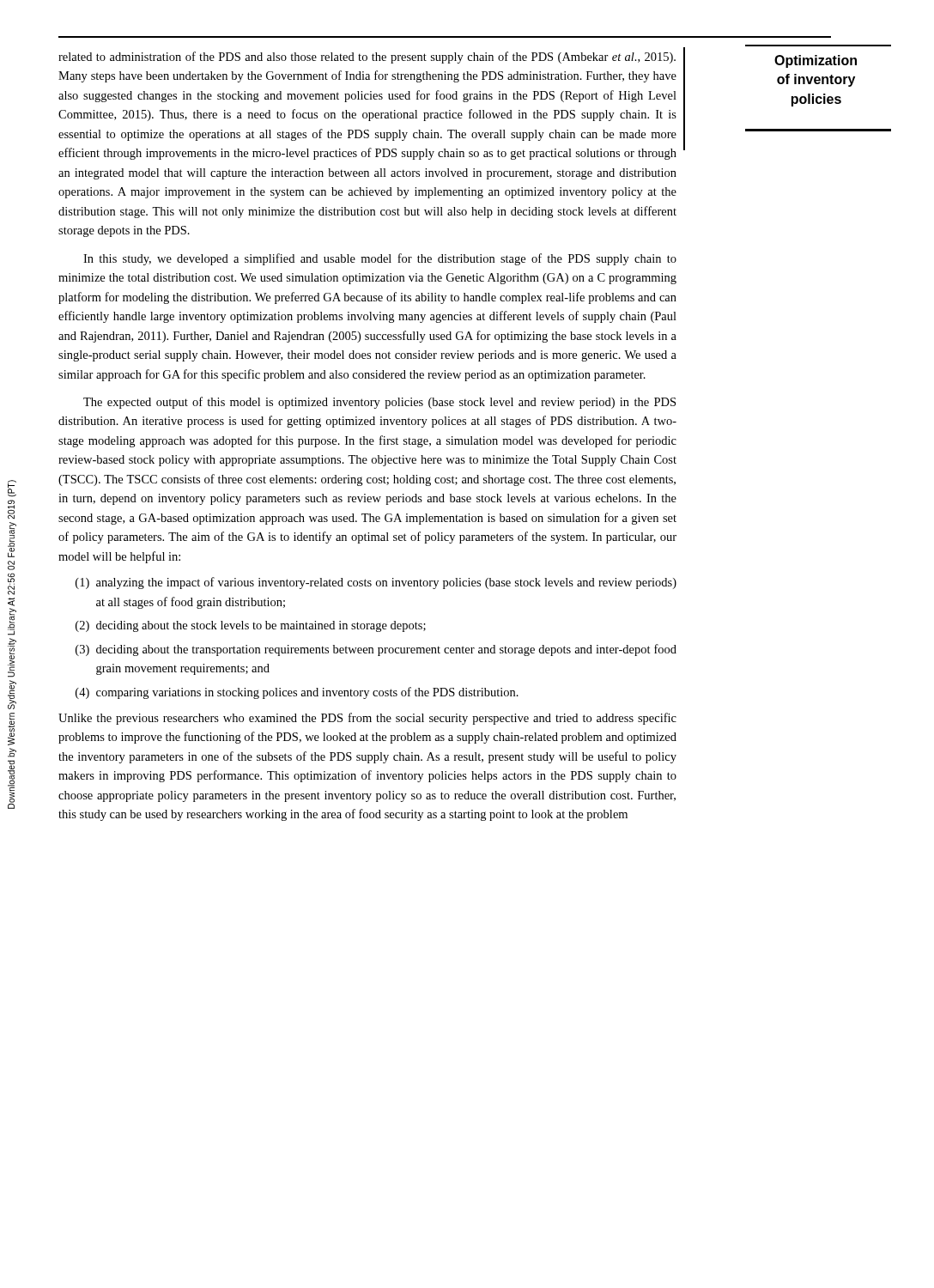Navigate to the text block starting "Unlike the previous researchers who examined the PDS"
This screenshot has width=934, height=1288.
pyautogui.click(x=367, y=766)
